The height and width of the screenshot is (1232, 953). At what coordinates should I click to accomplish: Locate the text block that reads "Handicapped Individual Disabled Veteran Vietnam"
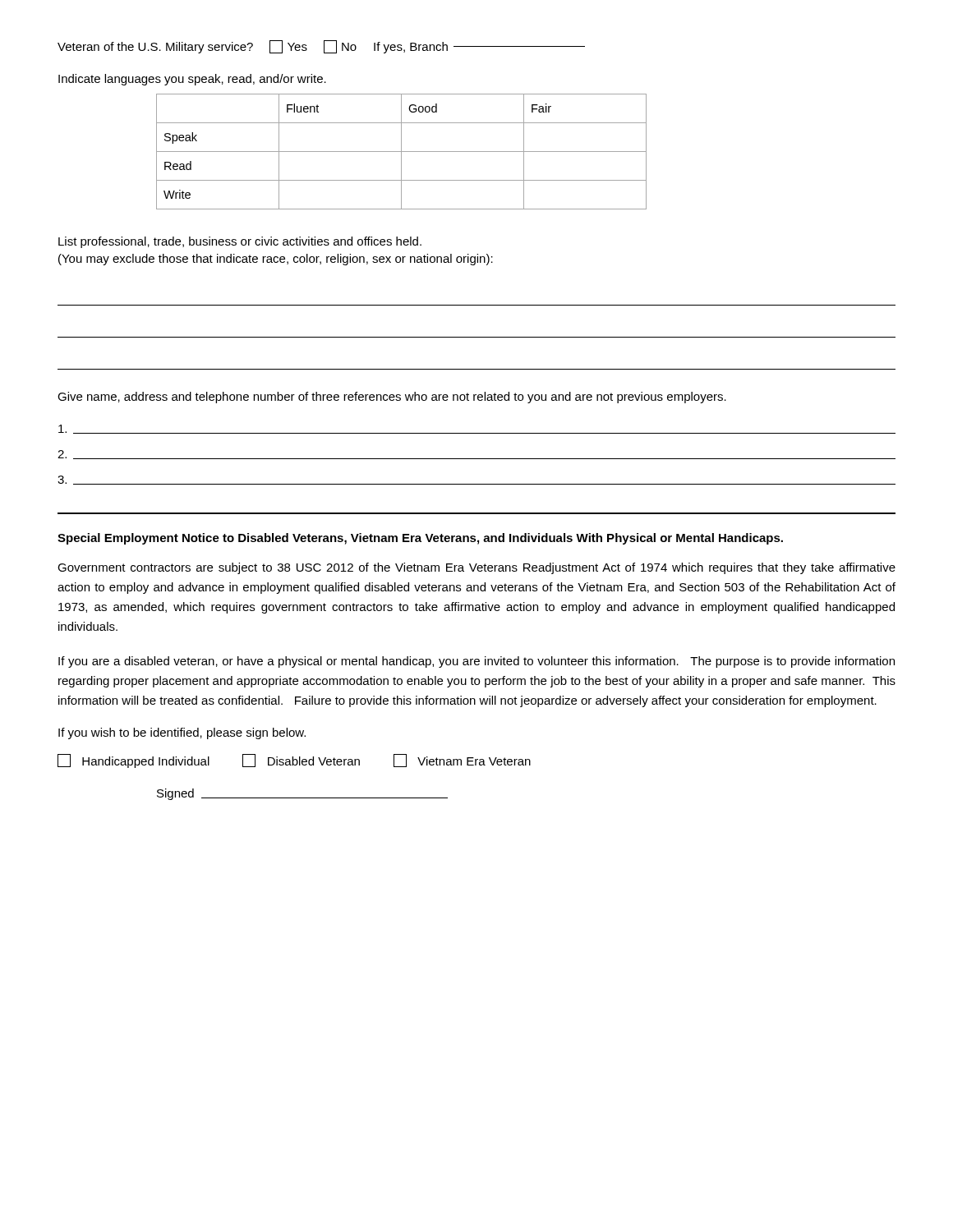coord(294,761)
